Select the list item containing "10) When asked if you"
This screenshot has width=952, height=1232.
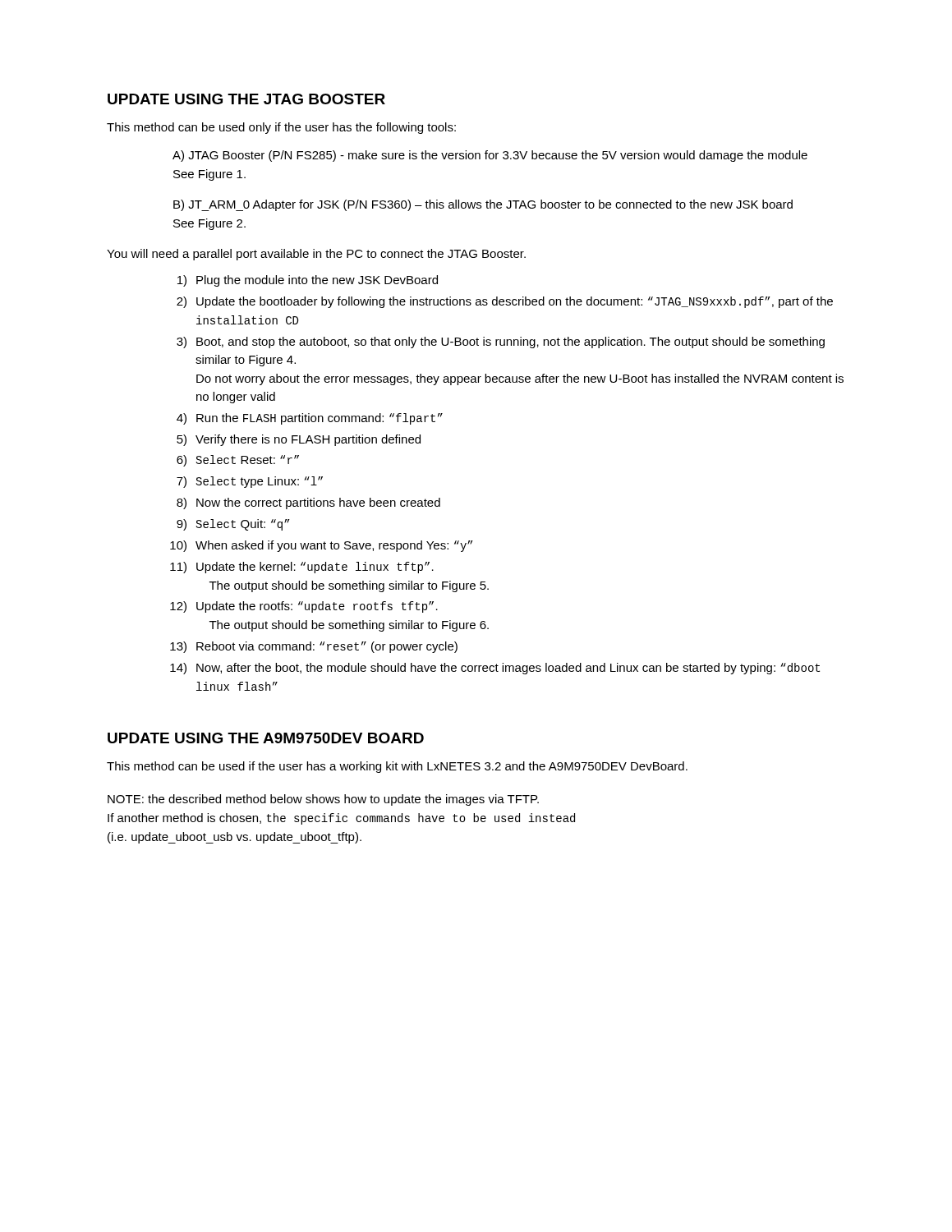click(322, 546)
